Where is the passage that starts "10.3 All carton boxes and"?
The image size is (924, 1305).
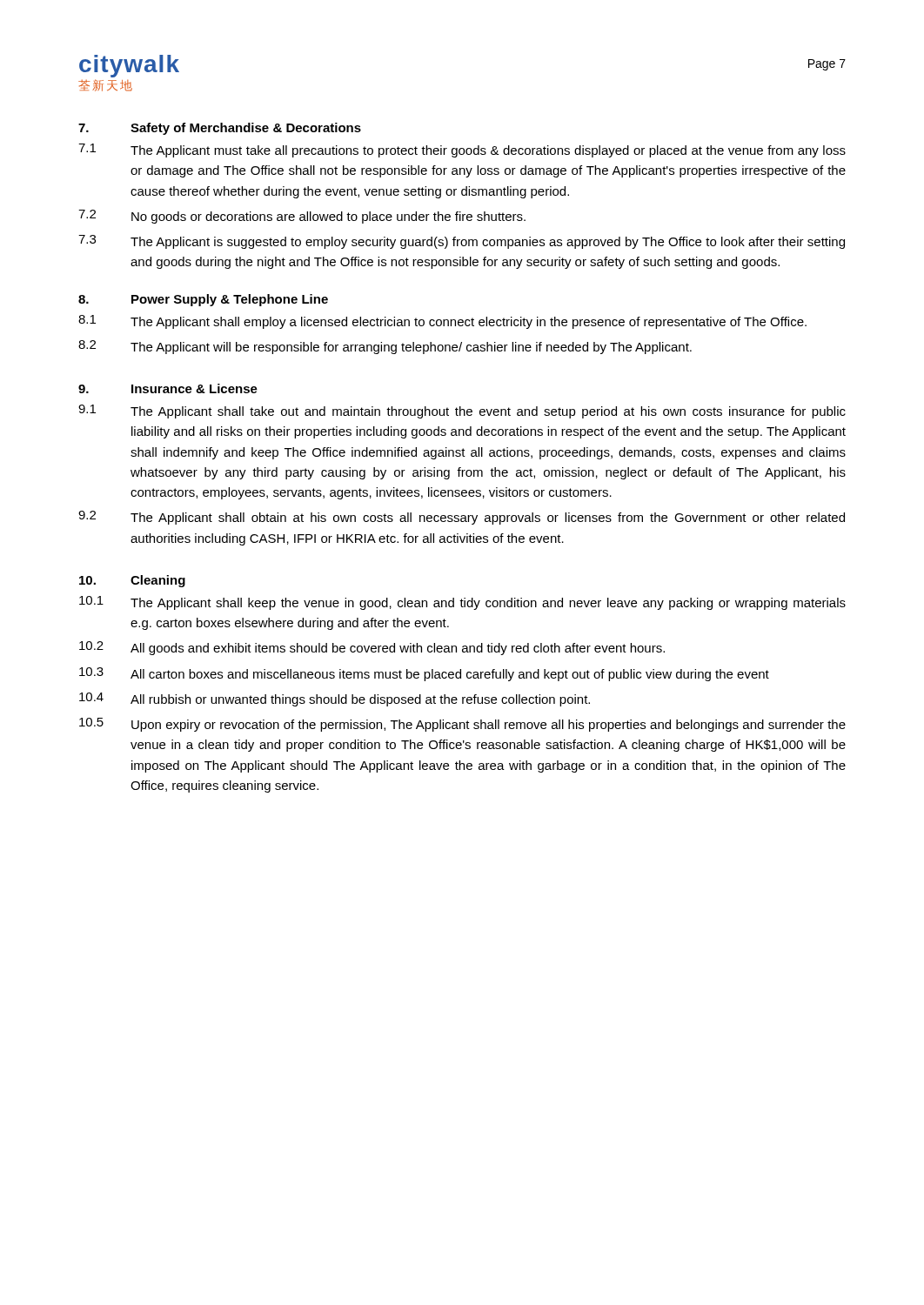(424, 673)
